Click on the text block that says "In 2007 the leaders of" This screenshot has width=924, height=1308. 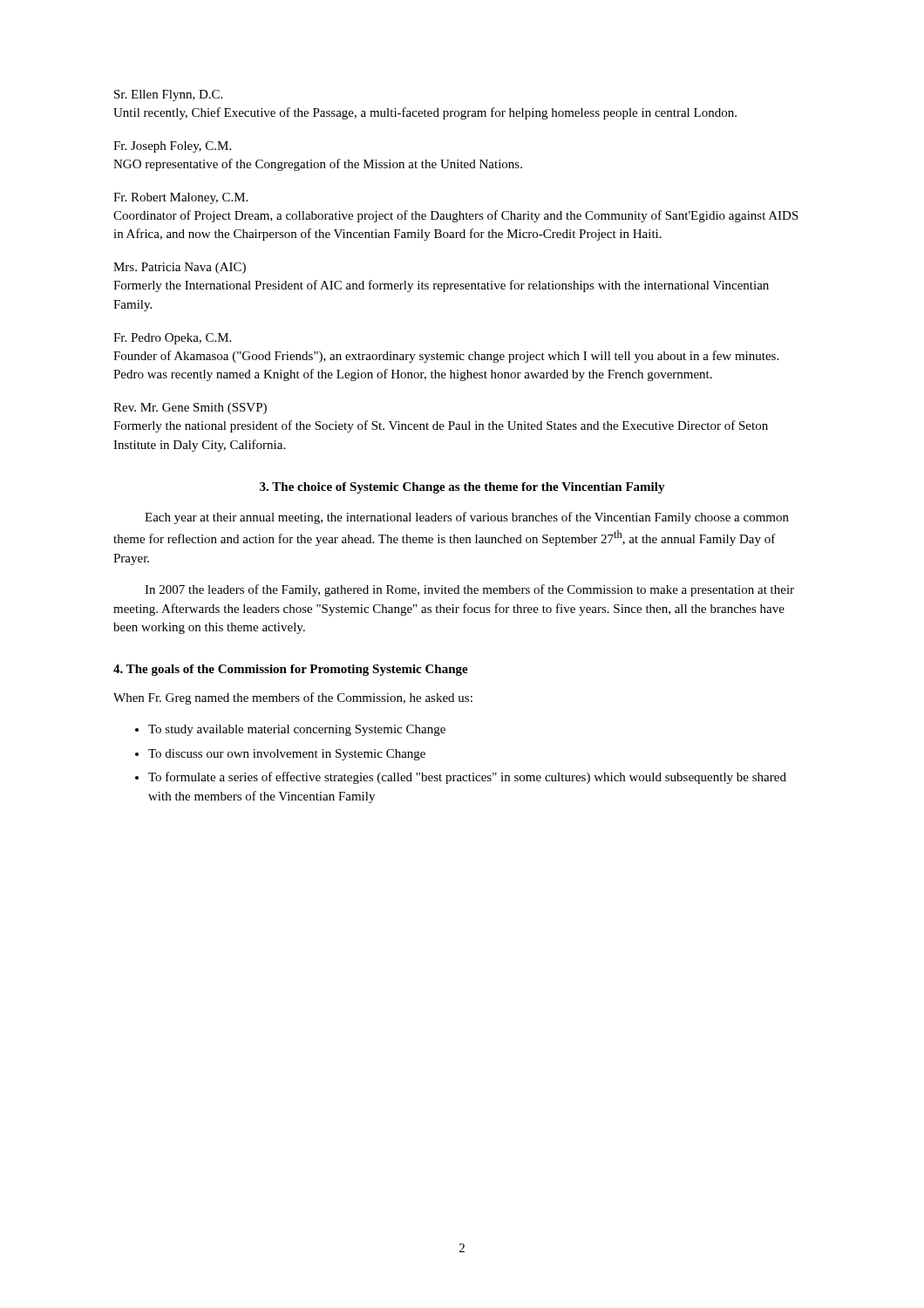tap(462, 609)
